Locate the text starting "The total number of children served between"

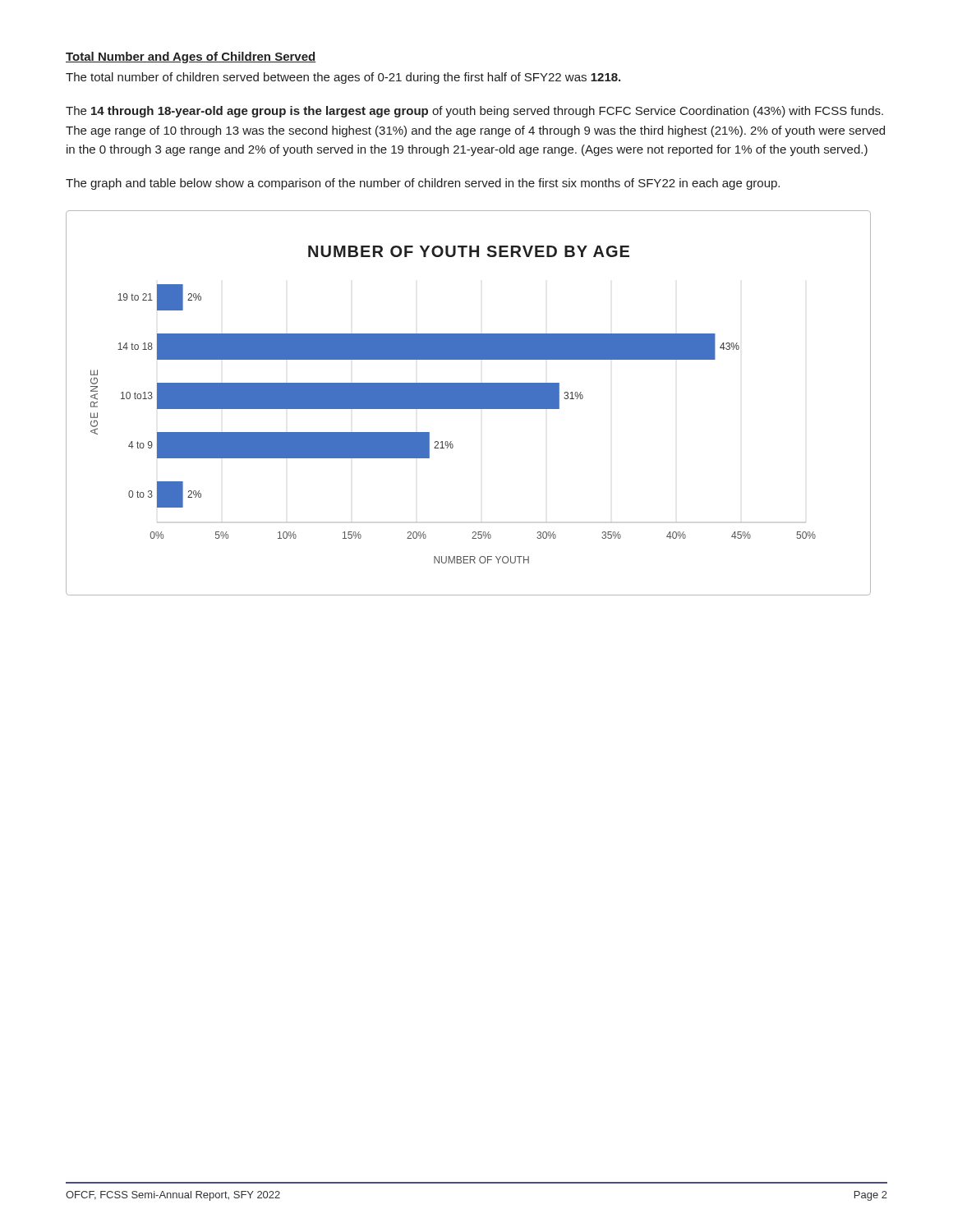(x=344, y=77)
